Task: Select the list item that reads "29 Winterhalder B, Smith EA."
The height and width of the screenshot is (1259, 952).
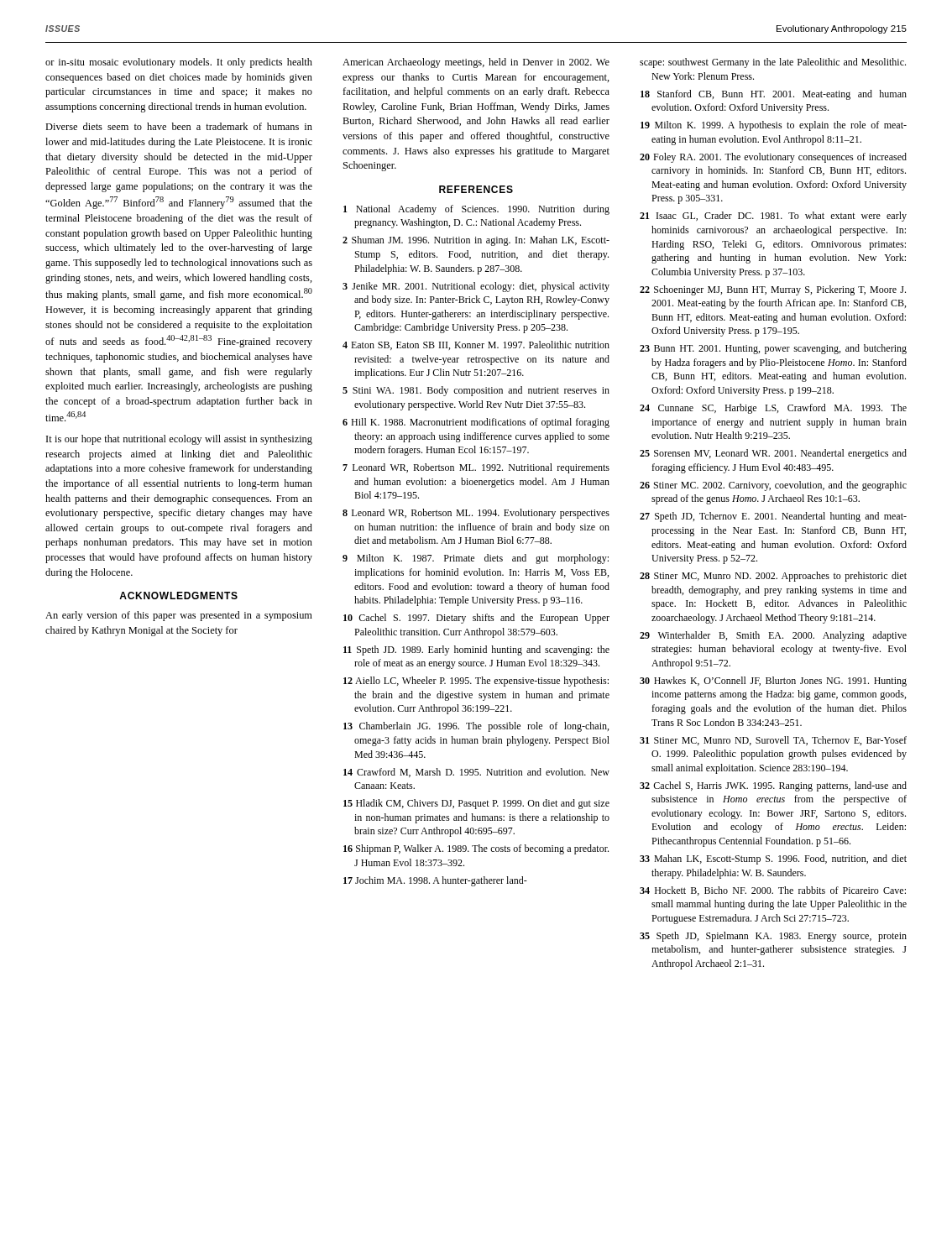Action: pyautogui.click(x=773, y=649)
